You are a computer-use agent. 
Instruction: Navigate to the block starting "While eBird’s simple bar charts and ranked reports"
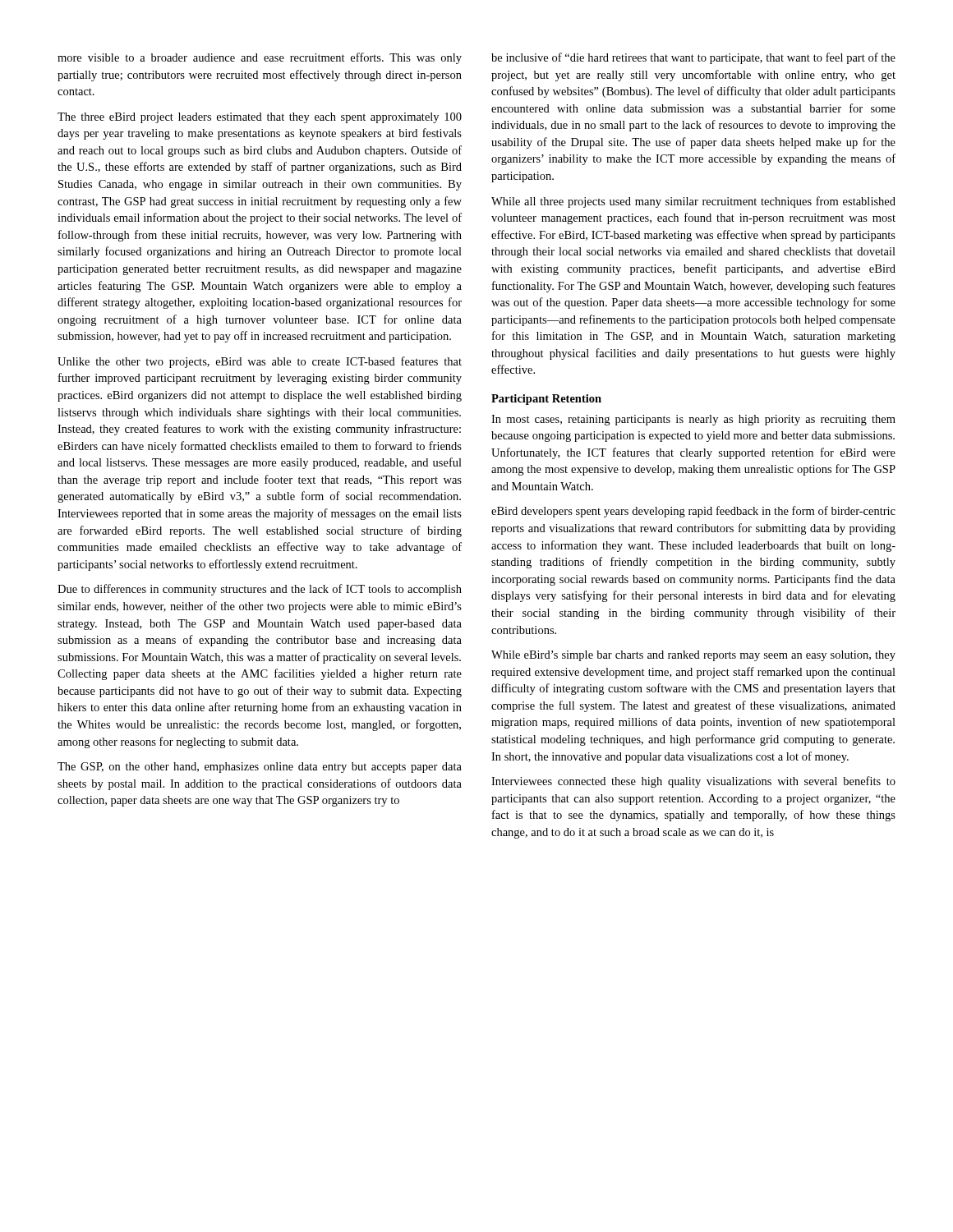click(x=693, y=706)
